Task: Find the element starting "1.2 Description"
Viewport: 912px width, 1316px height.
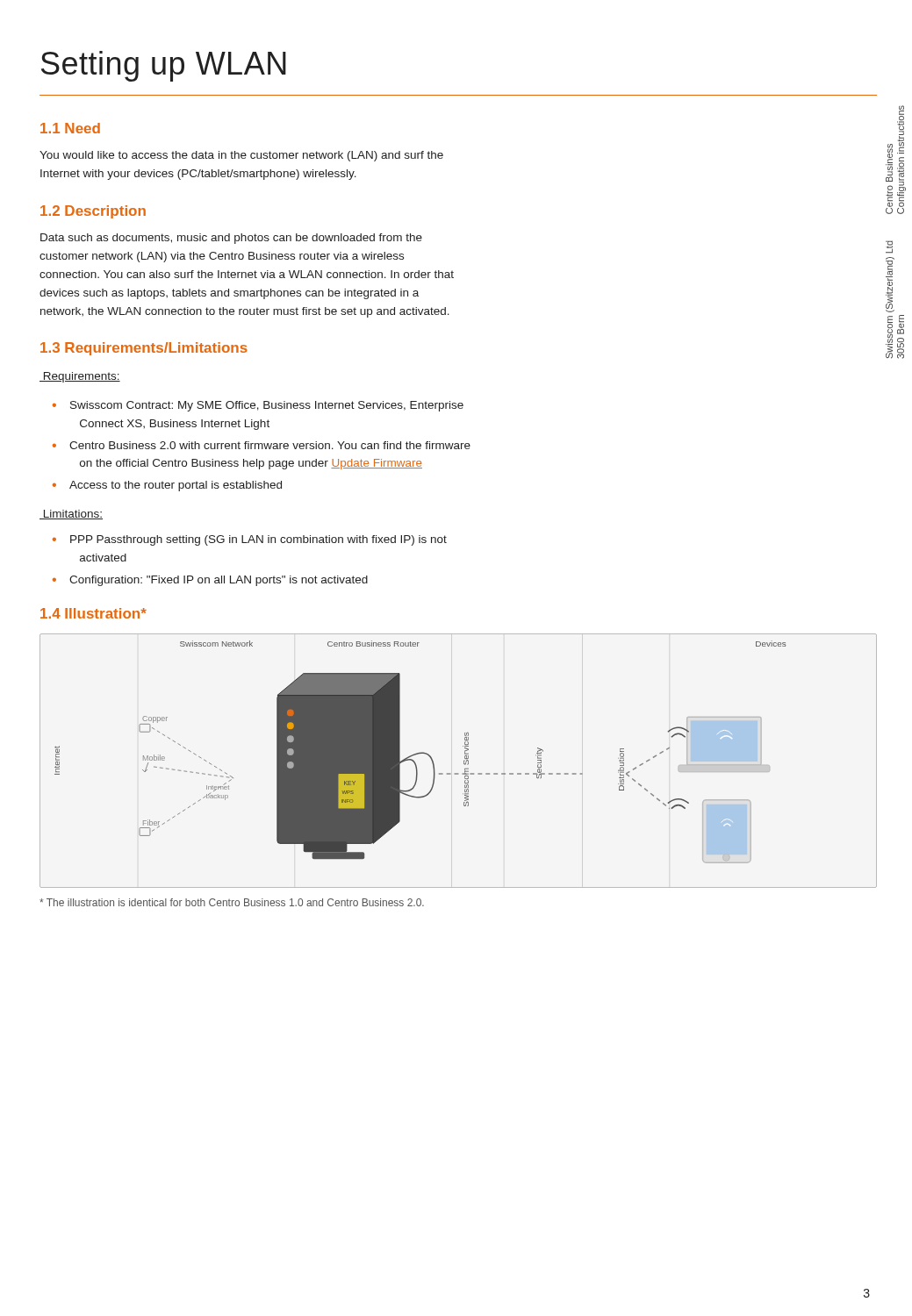Action: click(93, 211)
